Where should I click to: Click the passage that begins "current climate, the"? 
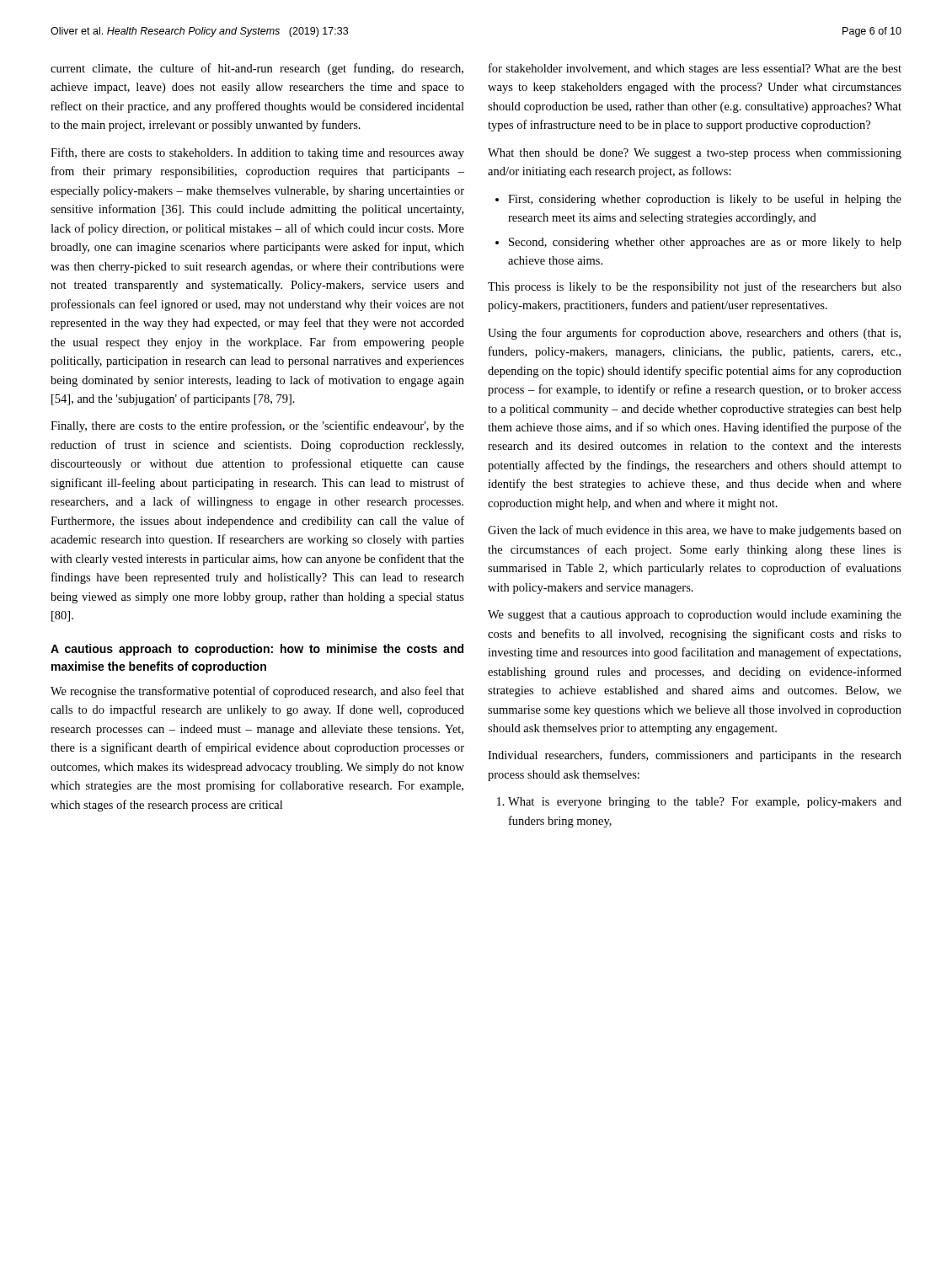[257, 97]
